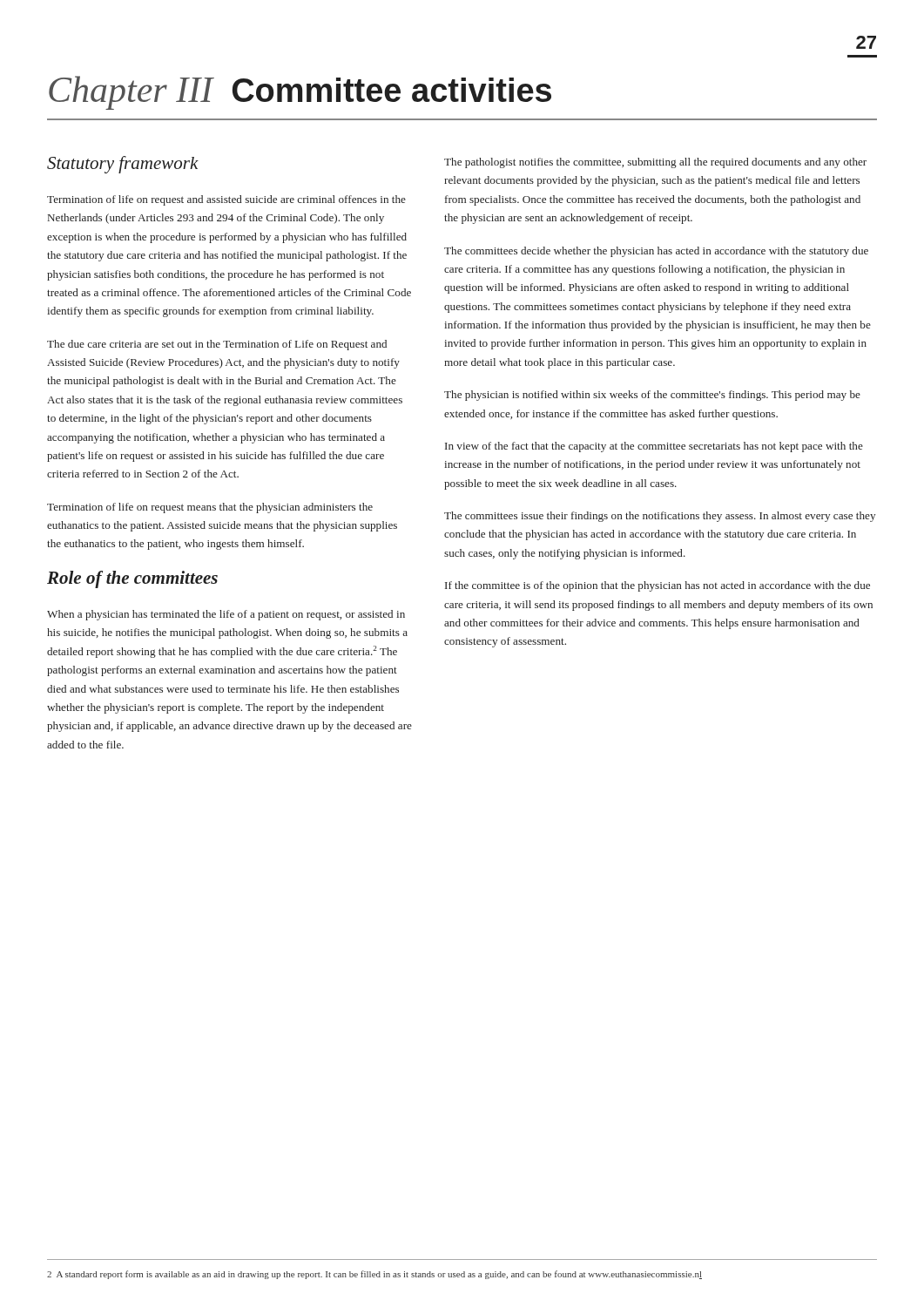
Task: Find the footnote
Action: tap(462, 1274)
